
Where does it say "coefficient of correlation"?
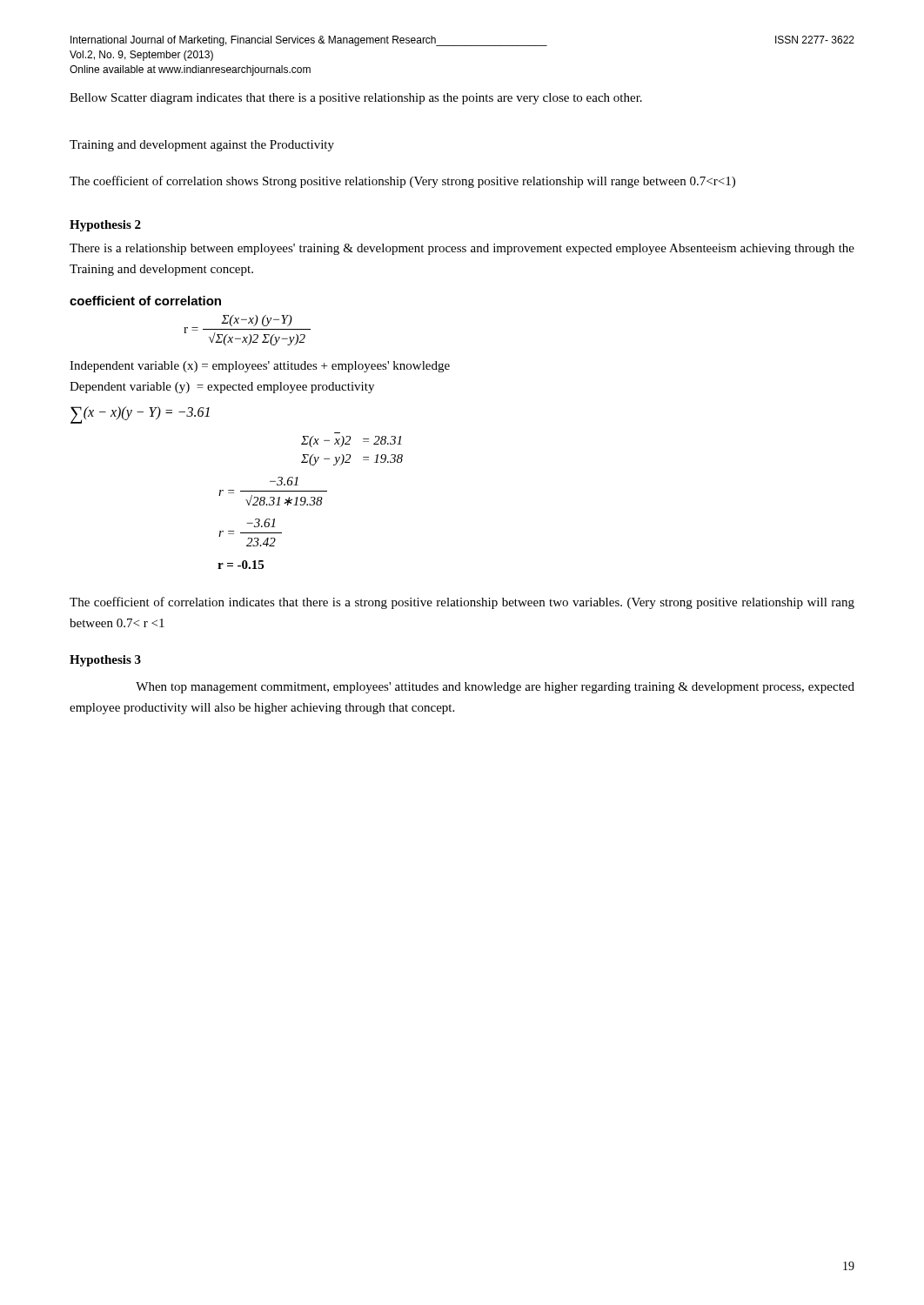[x=146, y=301]
